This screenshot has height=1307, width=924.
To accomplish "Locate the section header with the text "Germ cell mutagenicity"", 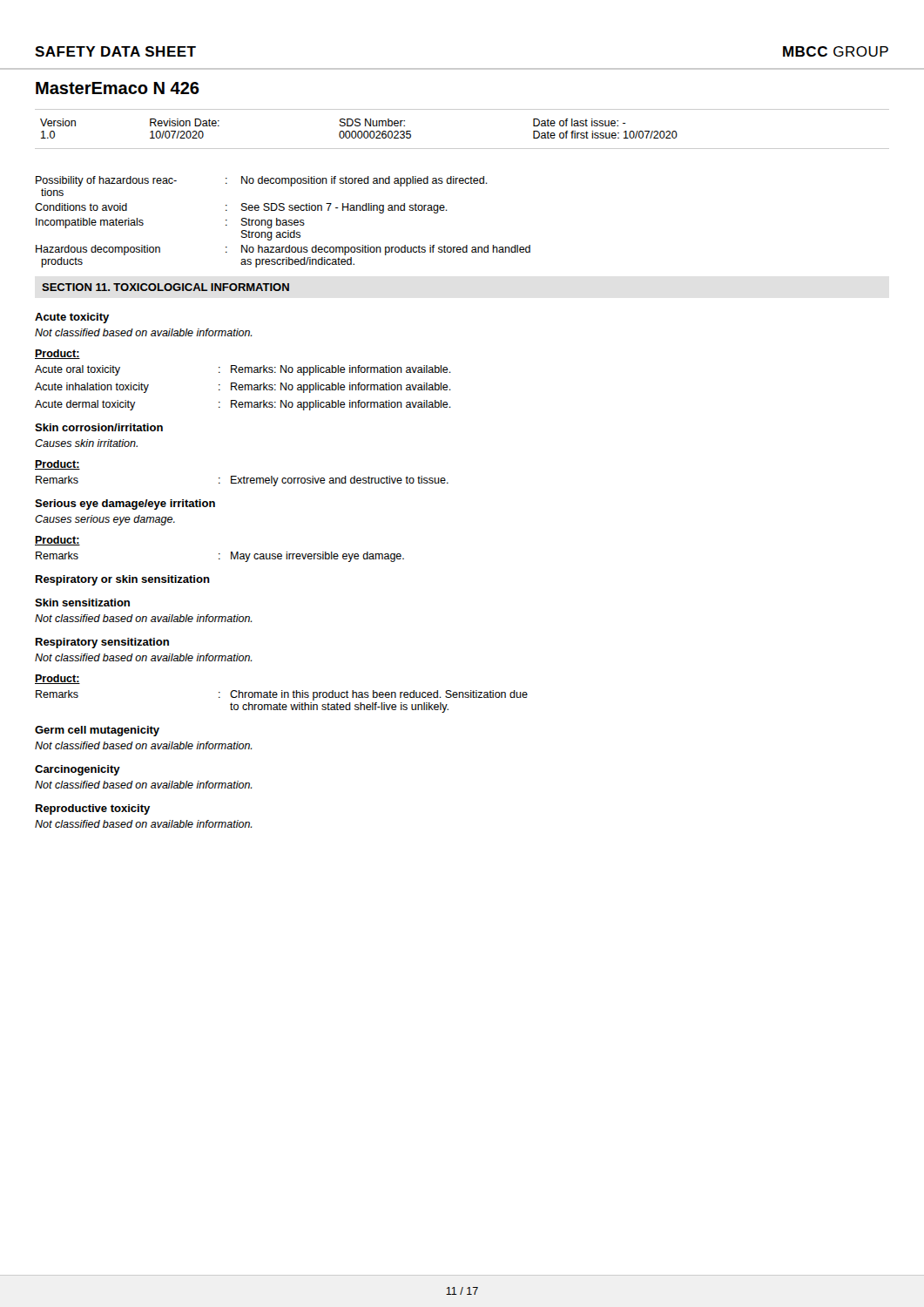I will coord(97,730).
